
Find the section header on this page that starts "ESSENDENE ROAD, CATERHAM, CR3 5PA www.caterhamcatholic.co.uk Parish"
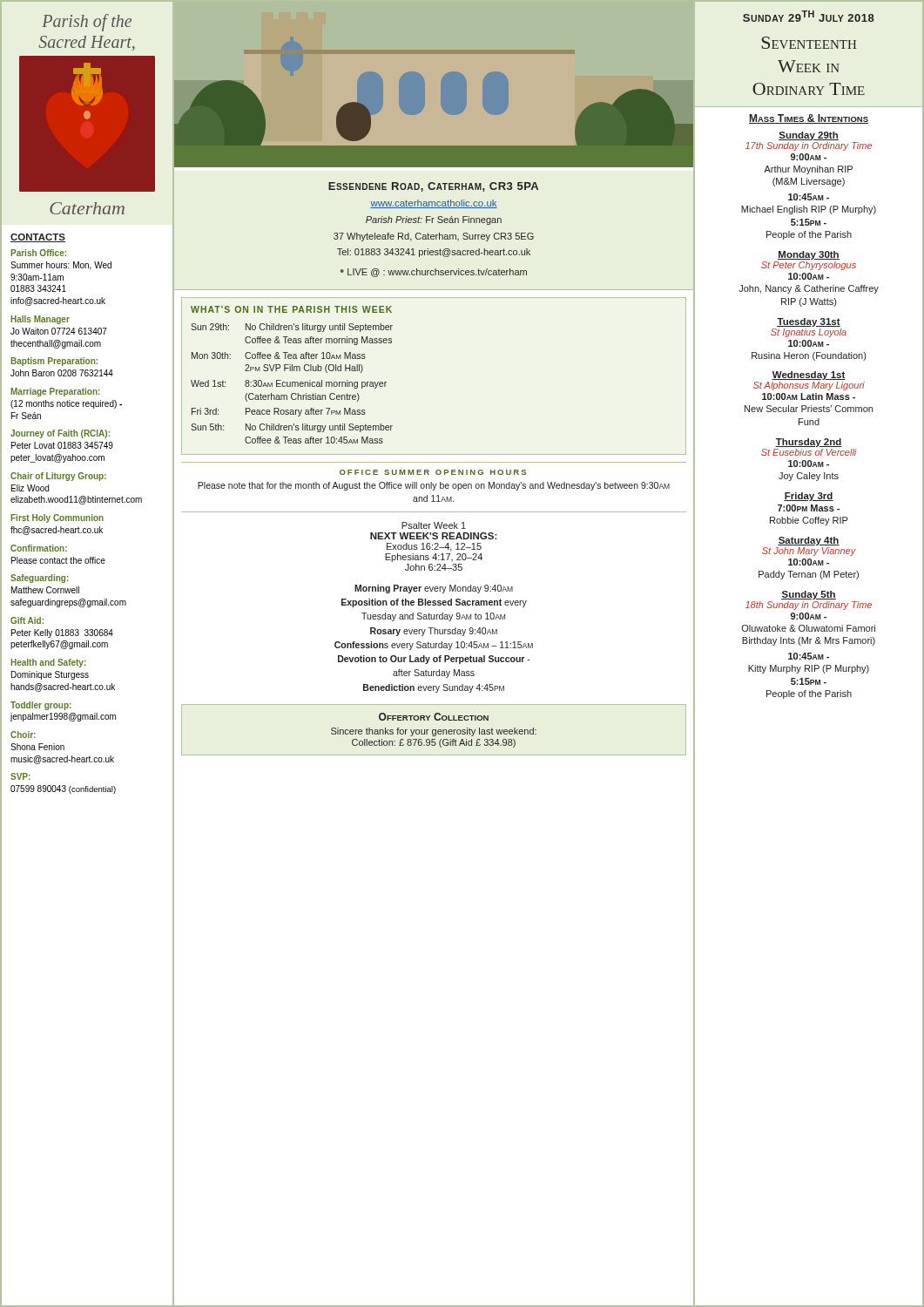pyautogui.click(x=434, y=230)
